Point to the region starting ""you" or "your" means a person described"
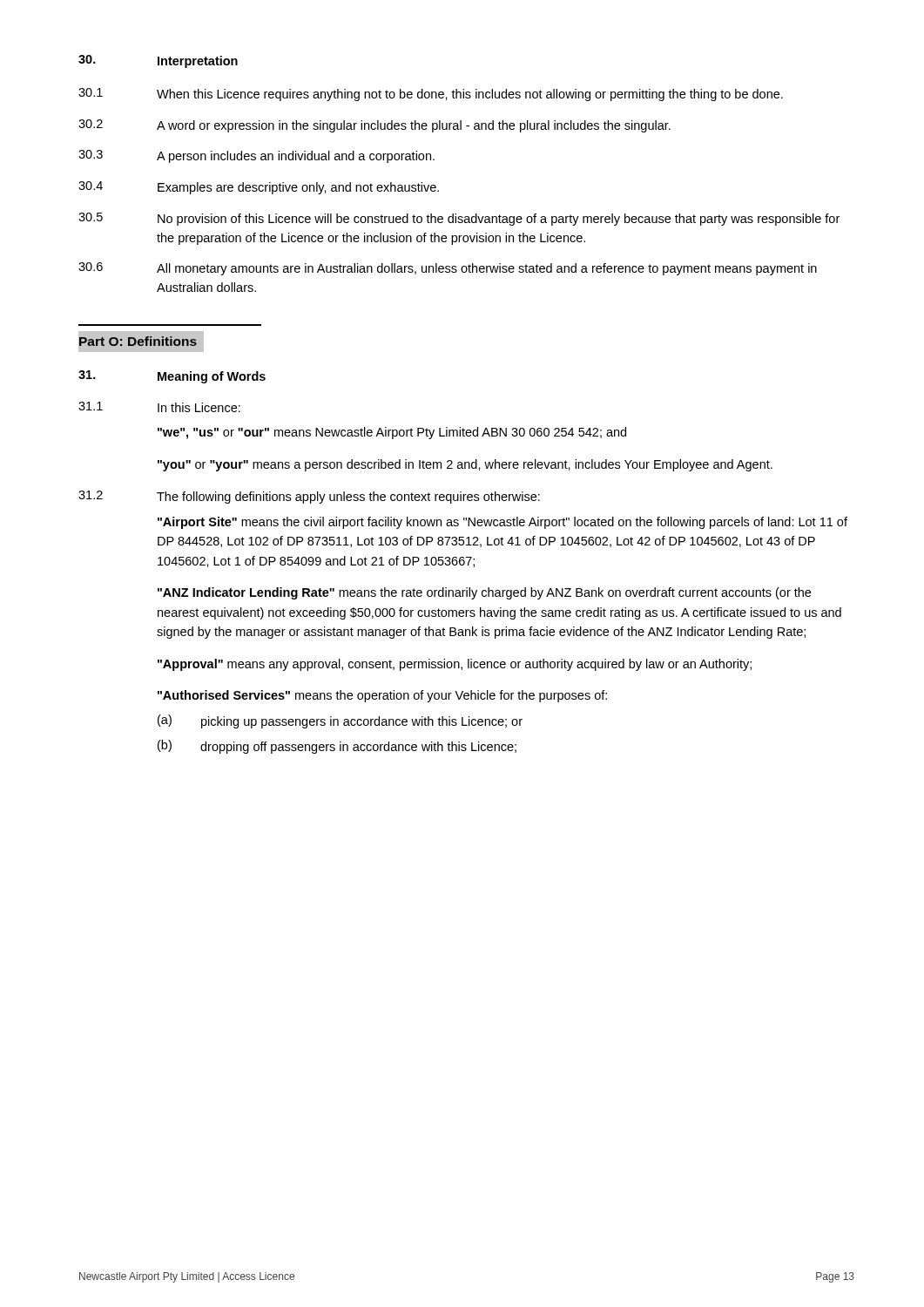 [x=465, y=464]
